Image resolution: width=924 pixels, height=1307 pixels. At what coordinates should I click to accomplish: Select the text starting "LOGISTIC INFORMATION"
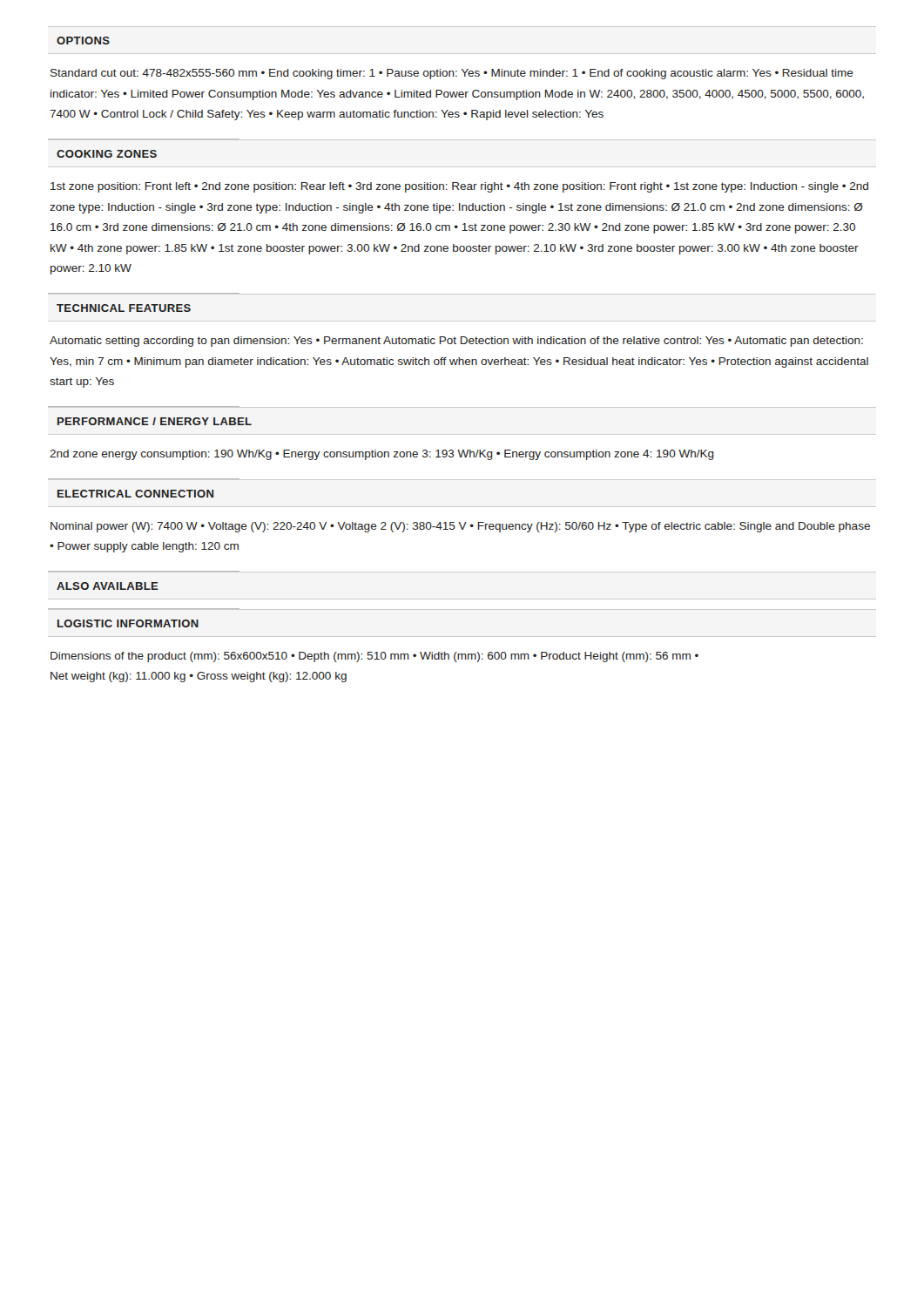pyautogui.click(x=128, y=623)
